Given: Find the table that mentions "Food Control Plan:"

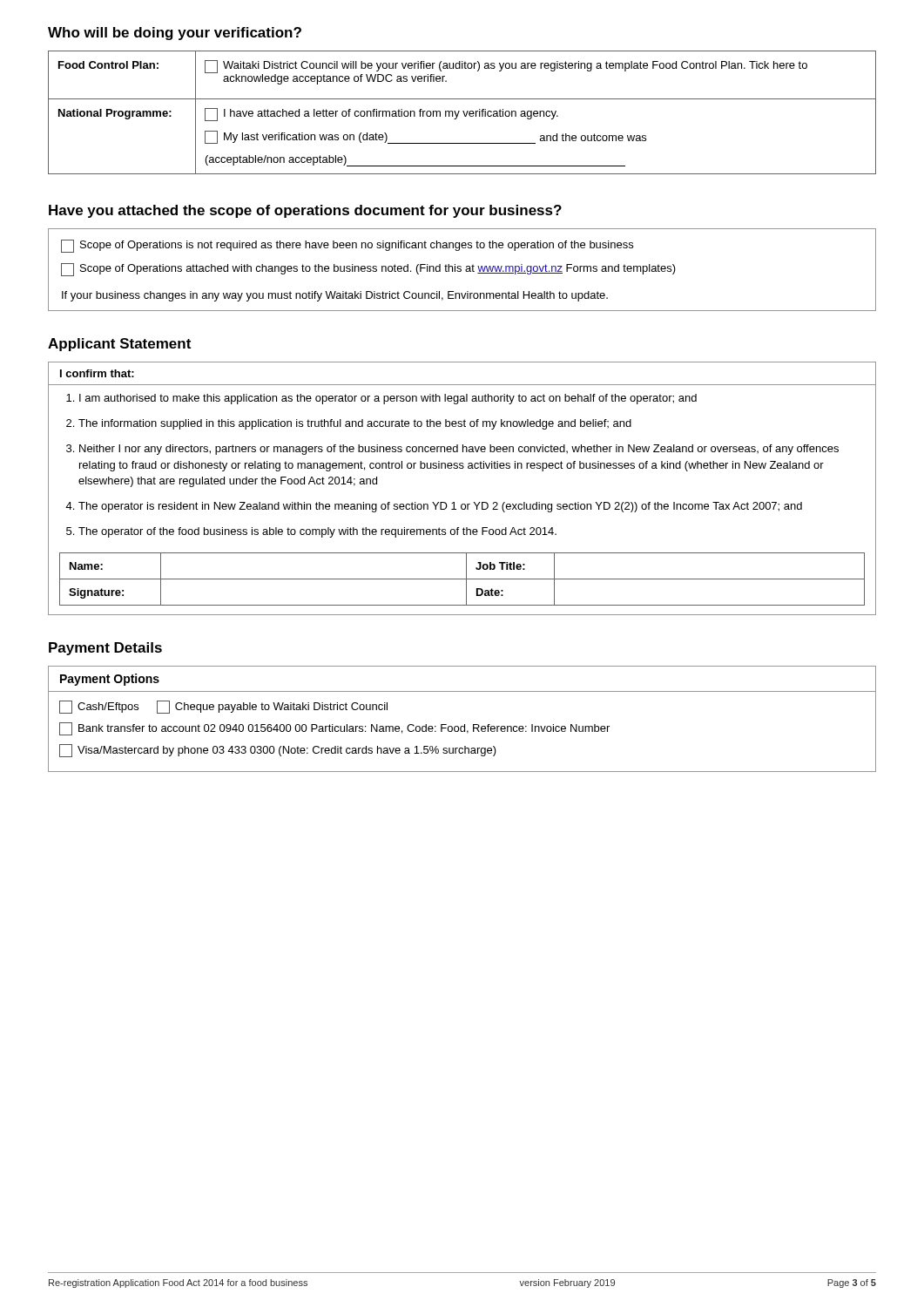Looking at the screenshot, I should click(462, 112).
